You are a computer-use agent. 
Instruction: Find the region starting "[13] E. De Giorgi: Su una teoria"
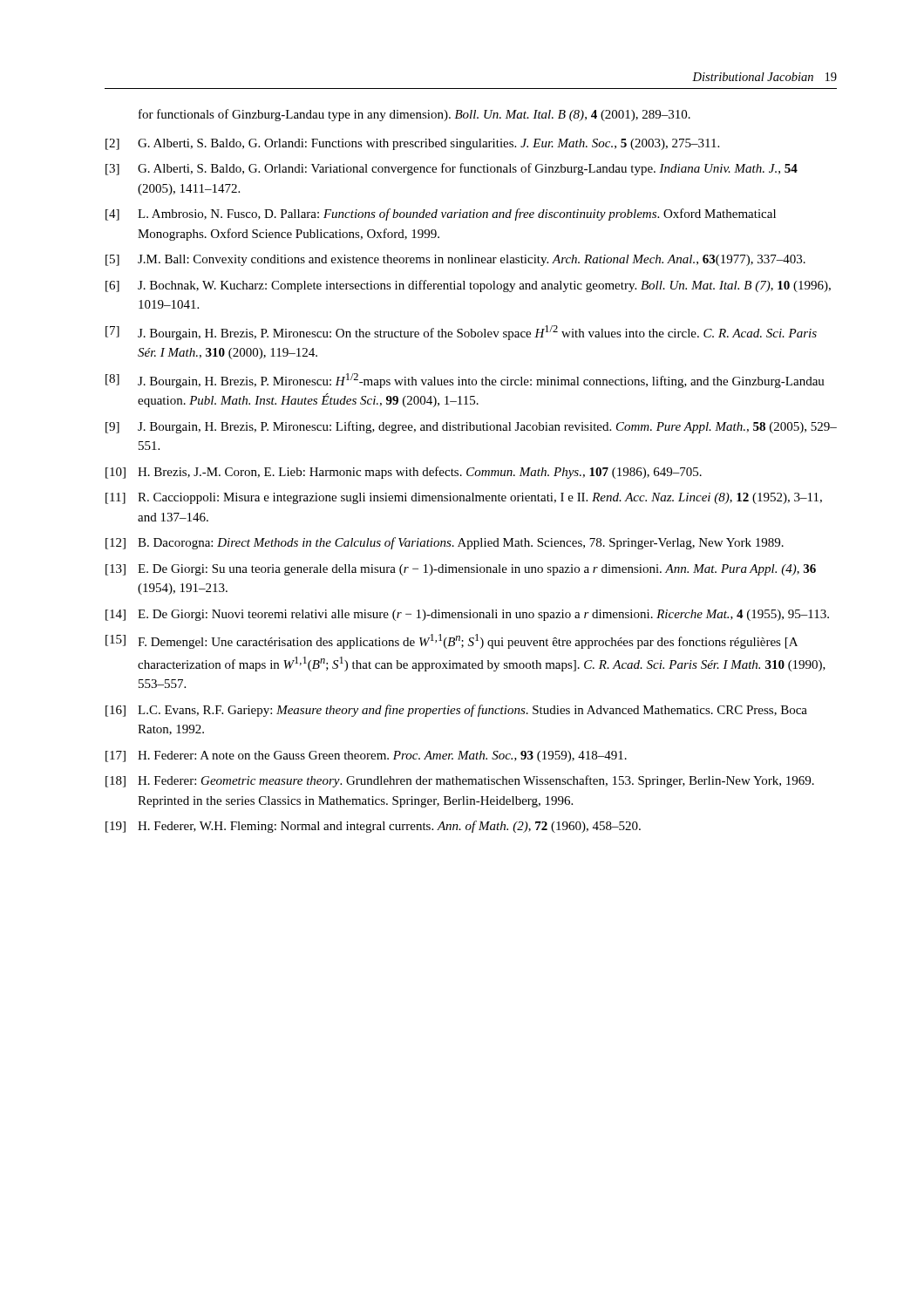coord(471,578)
